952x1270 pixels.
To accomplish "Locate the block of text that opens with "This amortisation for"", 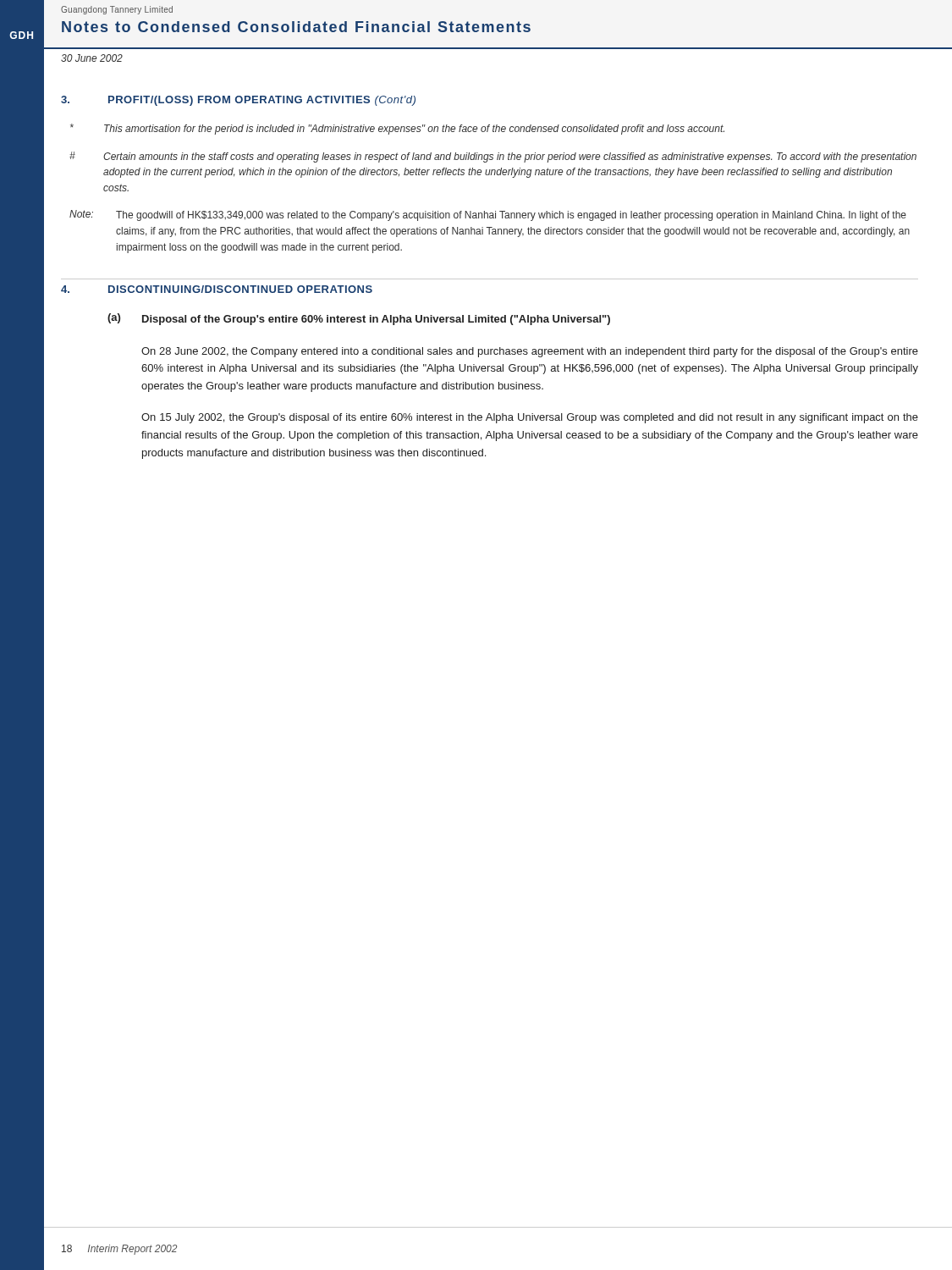I will tap(398, 129).
